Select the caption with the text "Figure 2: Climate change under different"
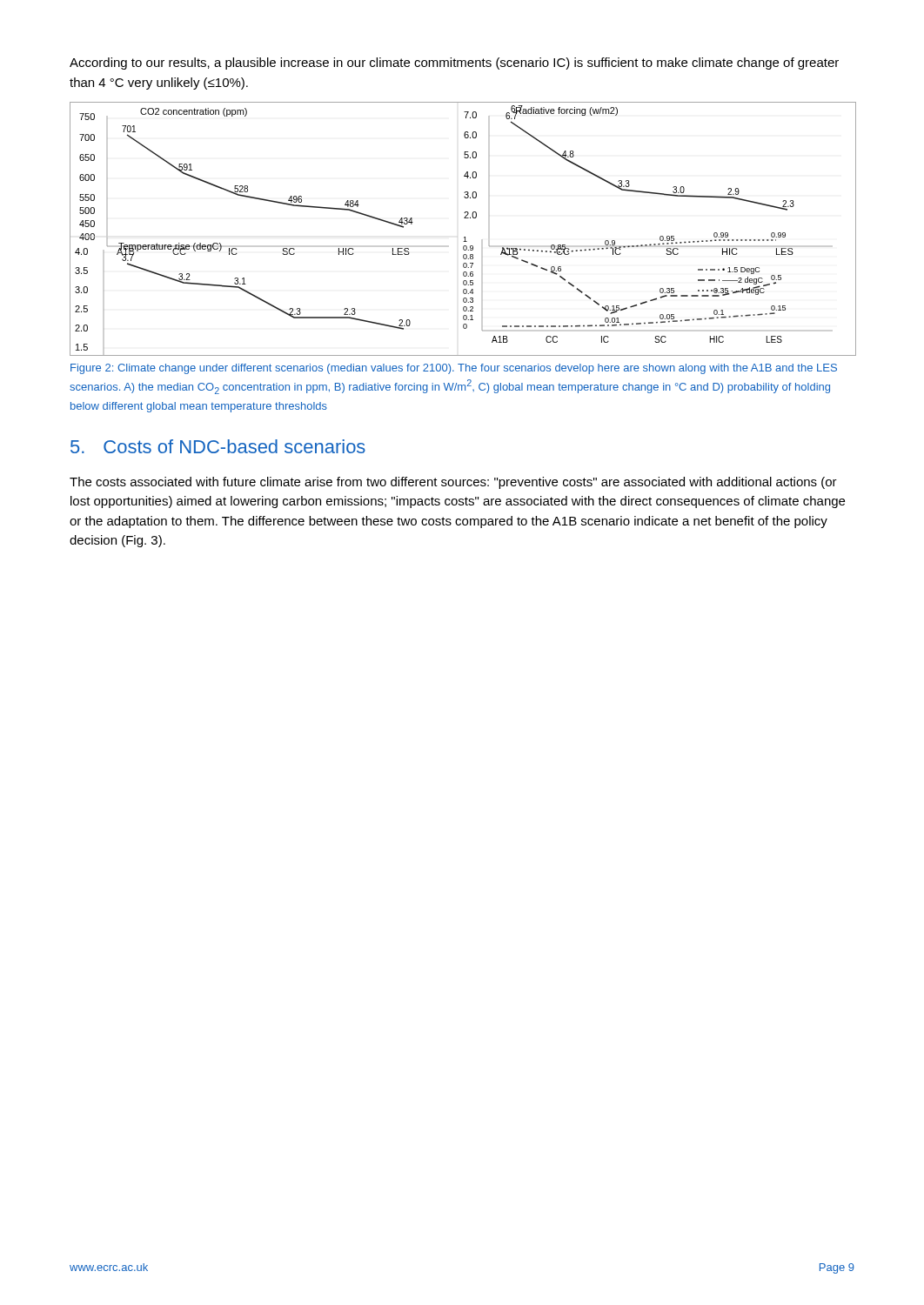Viewport: 924px width, 1305px height. (454, 387)
